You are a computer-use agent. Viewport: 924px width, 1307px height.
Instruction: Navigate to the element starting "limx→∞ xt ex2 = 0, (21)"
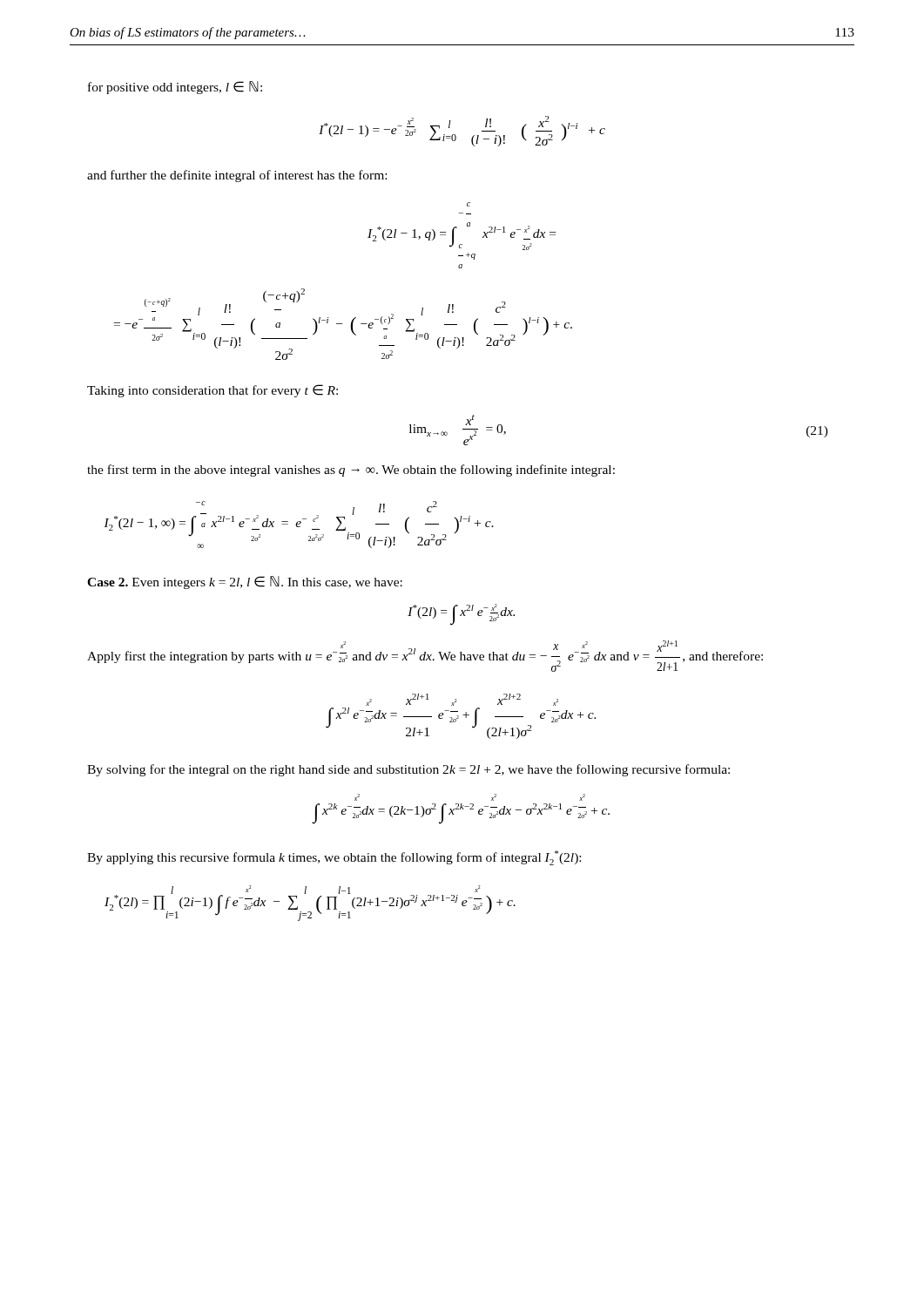click(x=470, y=429)
